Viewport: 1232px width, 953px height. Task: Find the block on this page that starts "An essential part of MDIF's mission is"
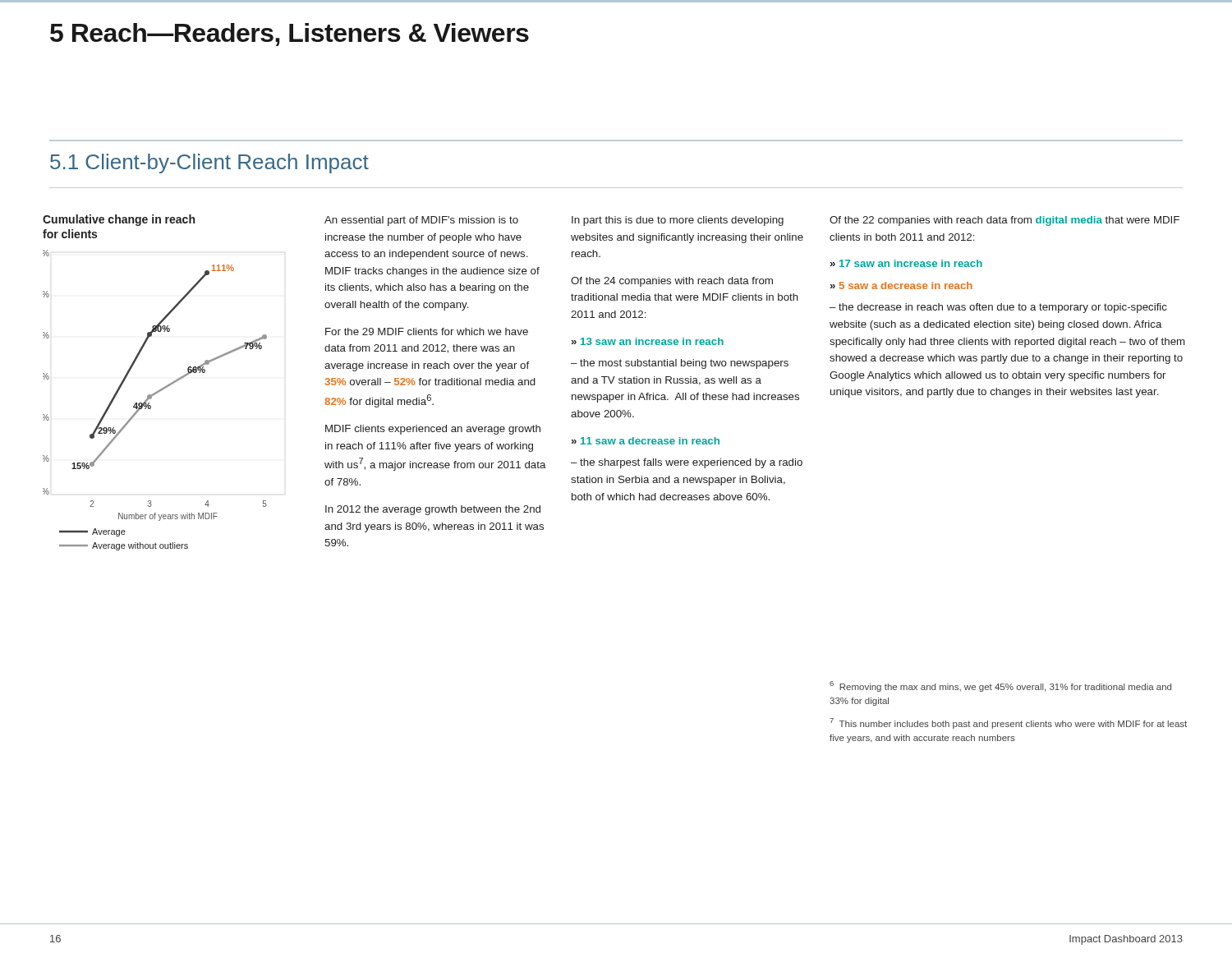[435, 382]
